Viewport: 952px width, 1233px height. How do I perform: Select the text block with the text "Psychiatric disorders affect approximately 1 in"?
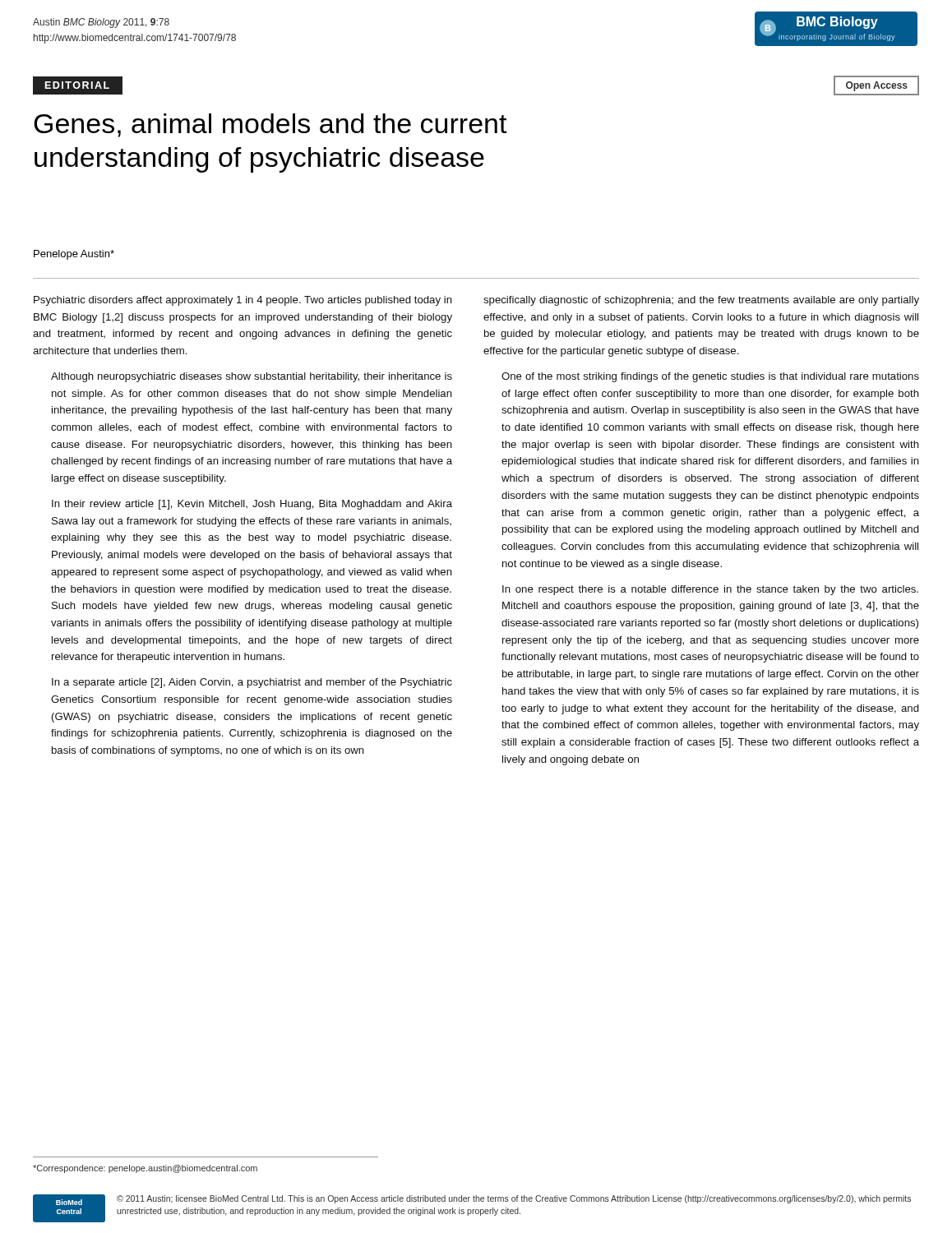pos(243,526)
